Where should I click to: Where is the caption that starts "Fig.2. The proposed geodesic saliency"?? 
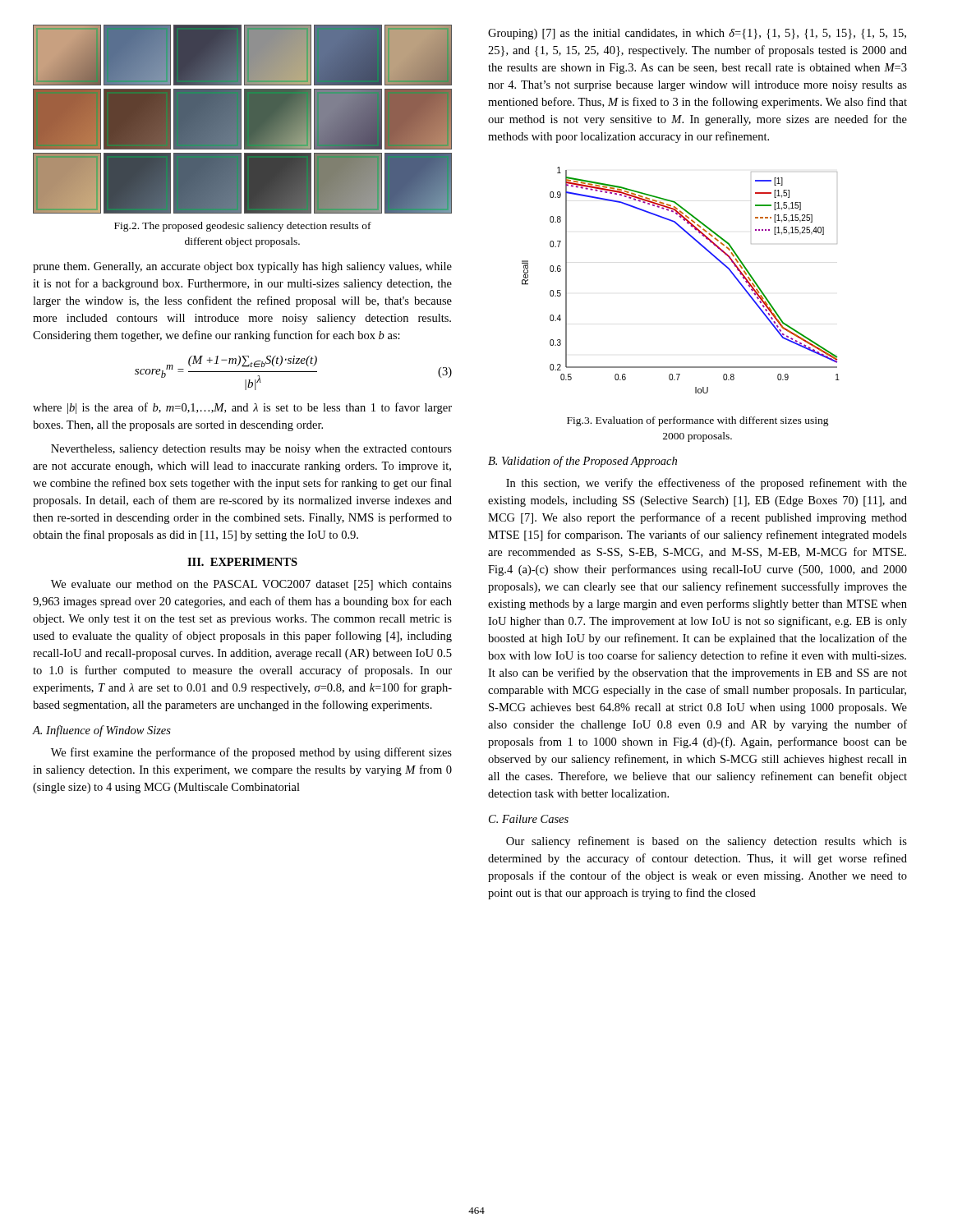click(x=242, y=233)
